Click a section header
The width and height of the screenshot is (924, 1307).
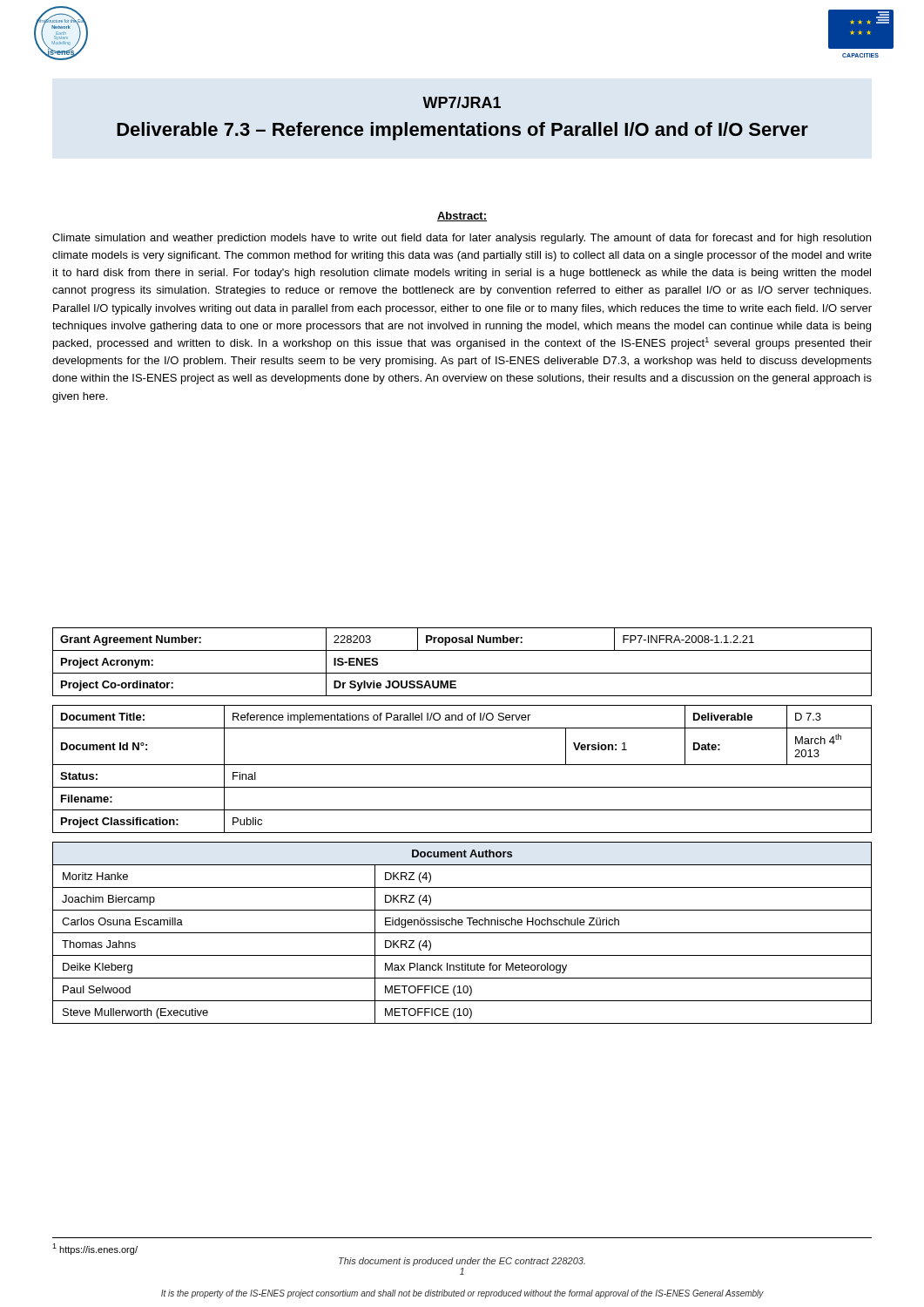coord(462,216)
